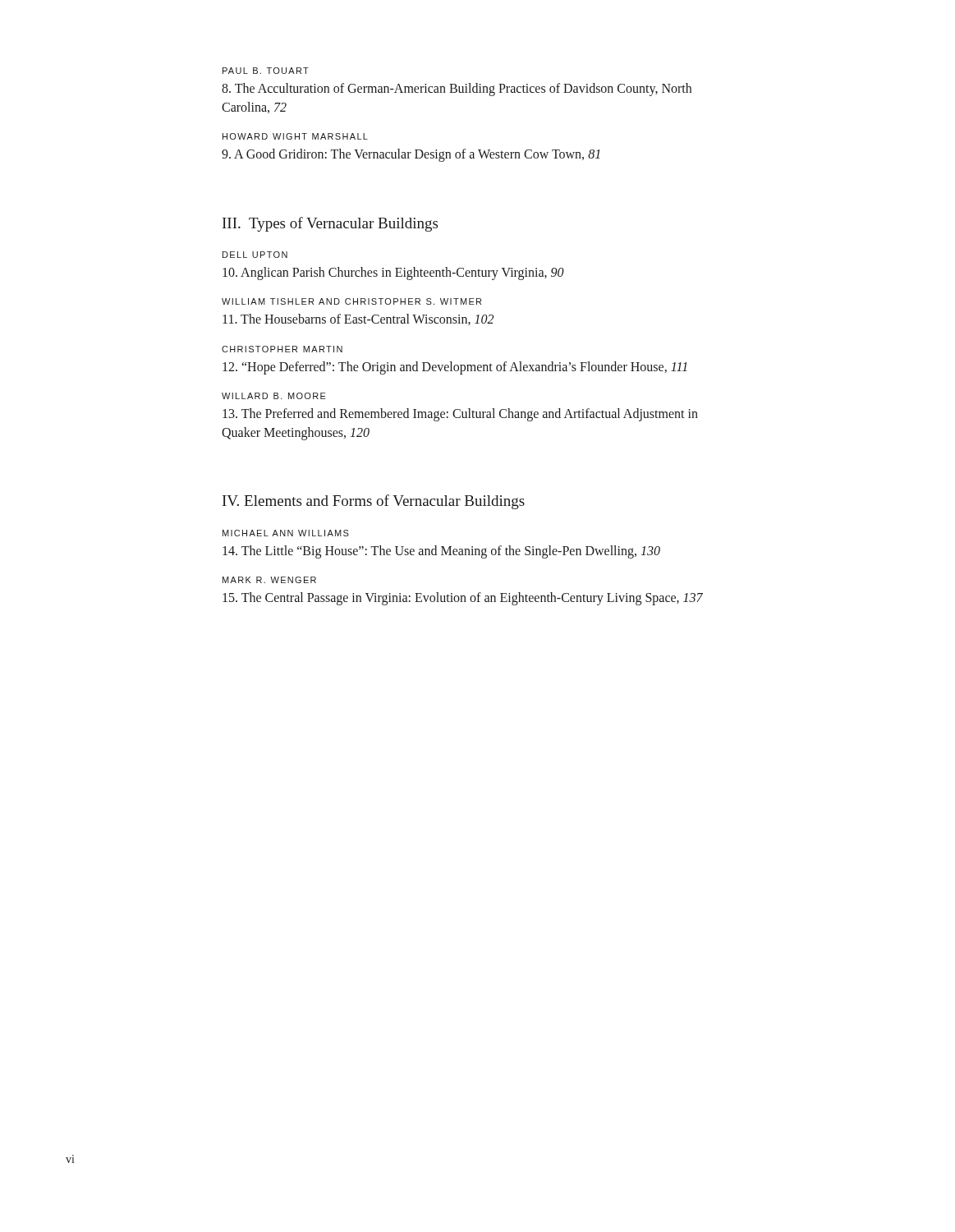Find the text block containing "WILLIAM TISHLER AND CHRISTOPHER S."
Viewport: 955px width, 1232px height.
pos(352,302)
